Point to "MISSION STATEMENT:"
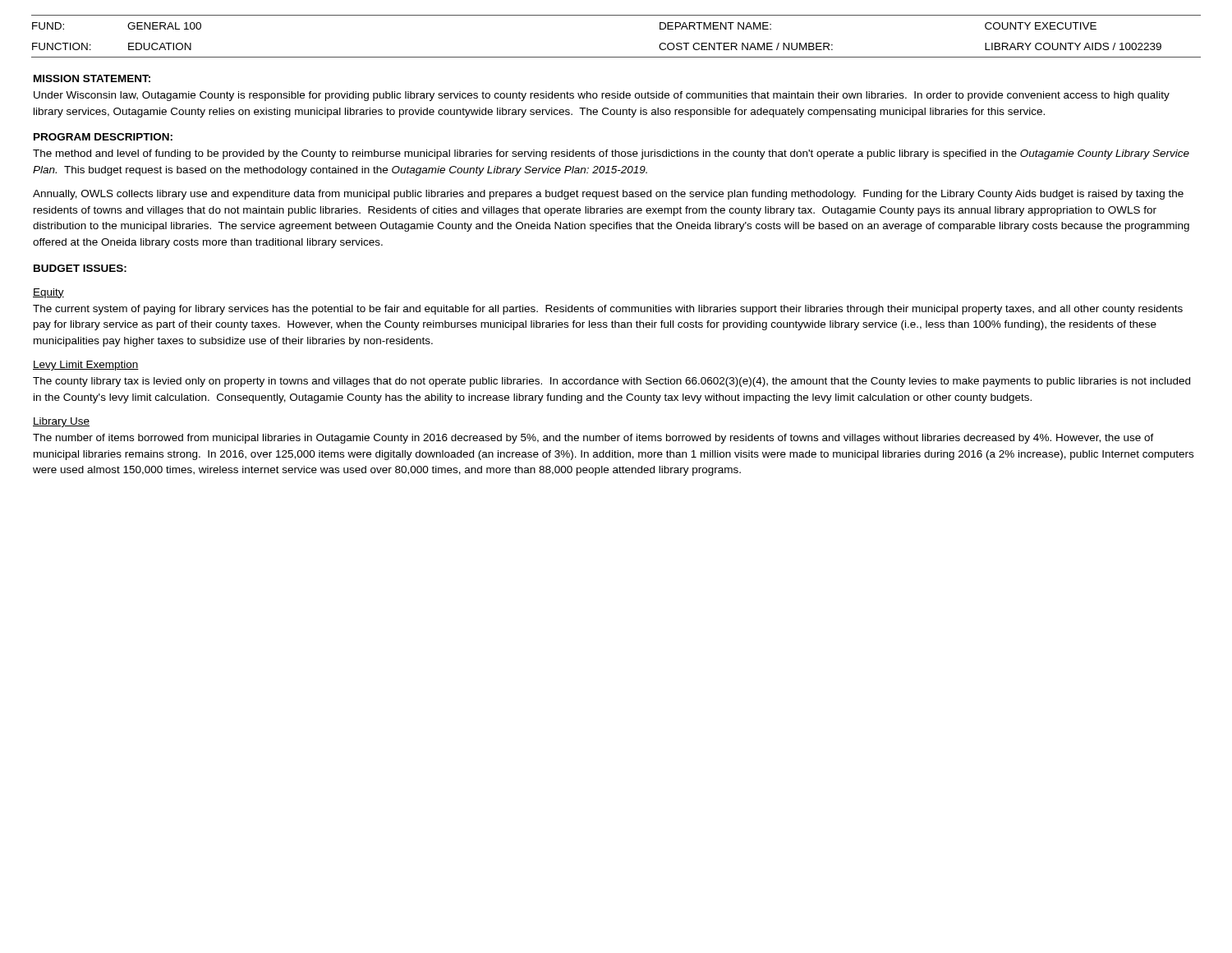The width and height of the screenshot is (1232, 953). (92, 78)
